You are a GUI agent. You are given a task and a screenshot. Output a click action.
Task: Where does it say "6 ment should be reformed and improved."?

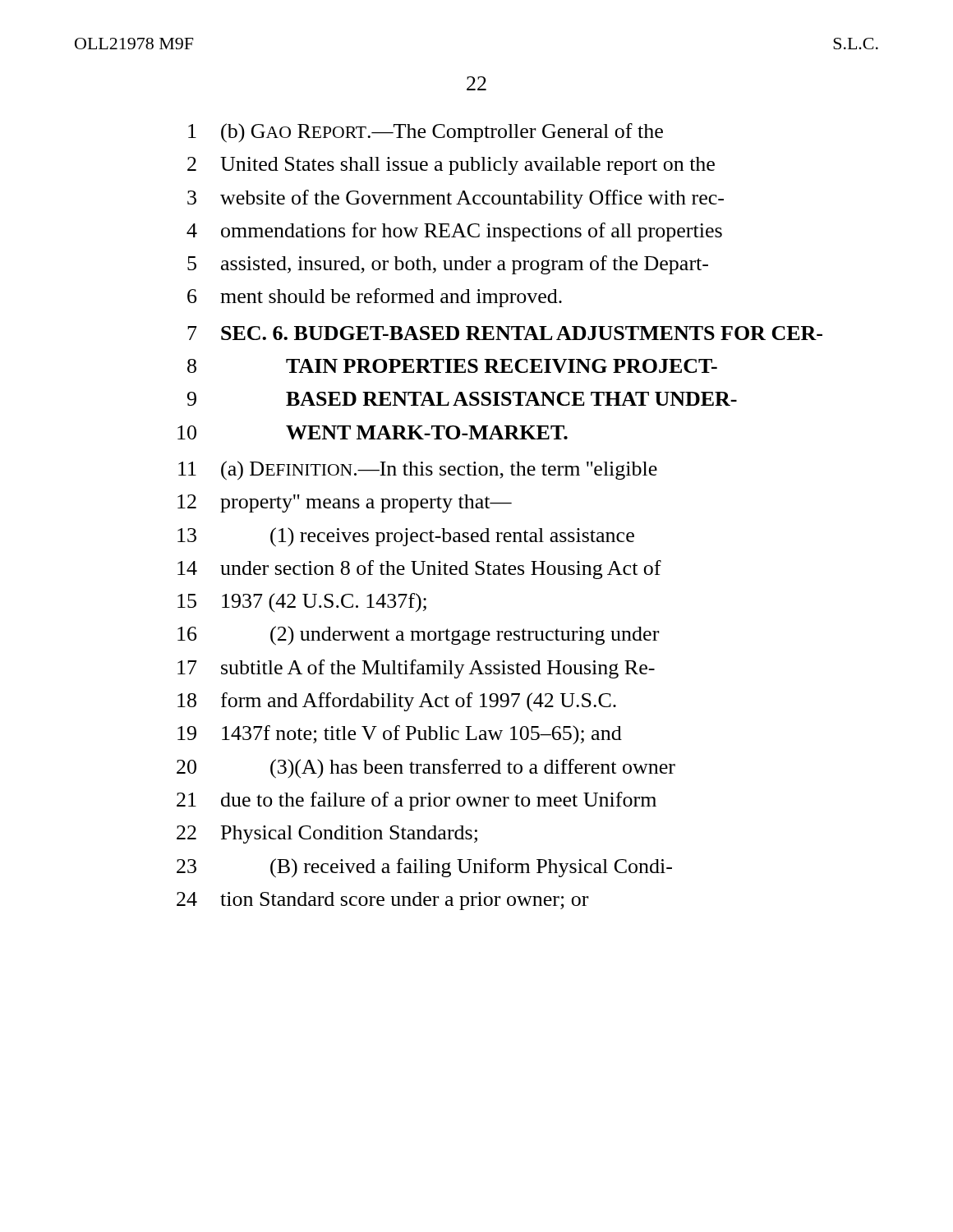click(x=501, y=297)
